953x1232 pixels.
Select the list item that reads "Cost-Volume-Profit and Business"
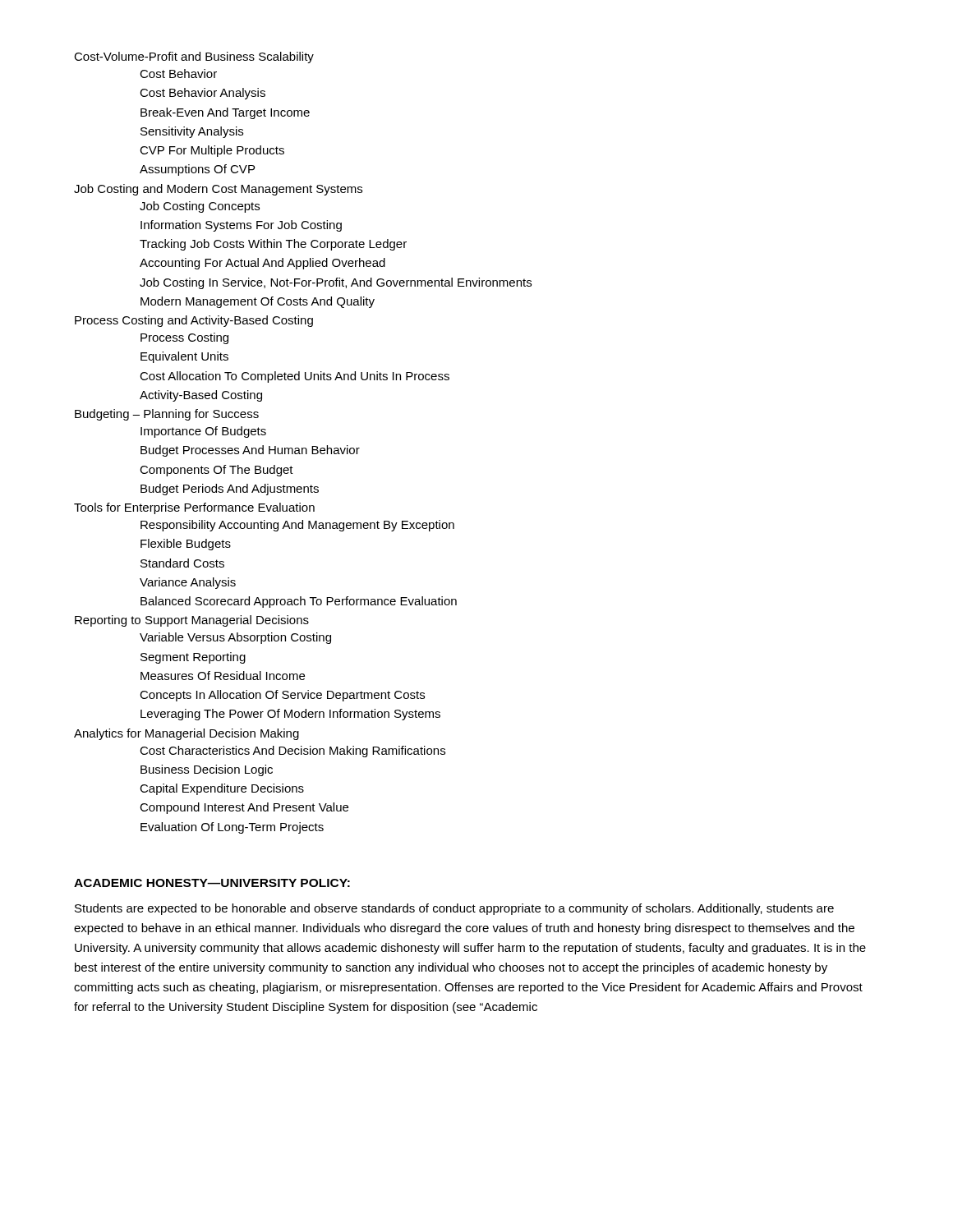pos(194,57)
